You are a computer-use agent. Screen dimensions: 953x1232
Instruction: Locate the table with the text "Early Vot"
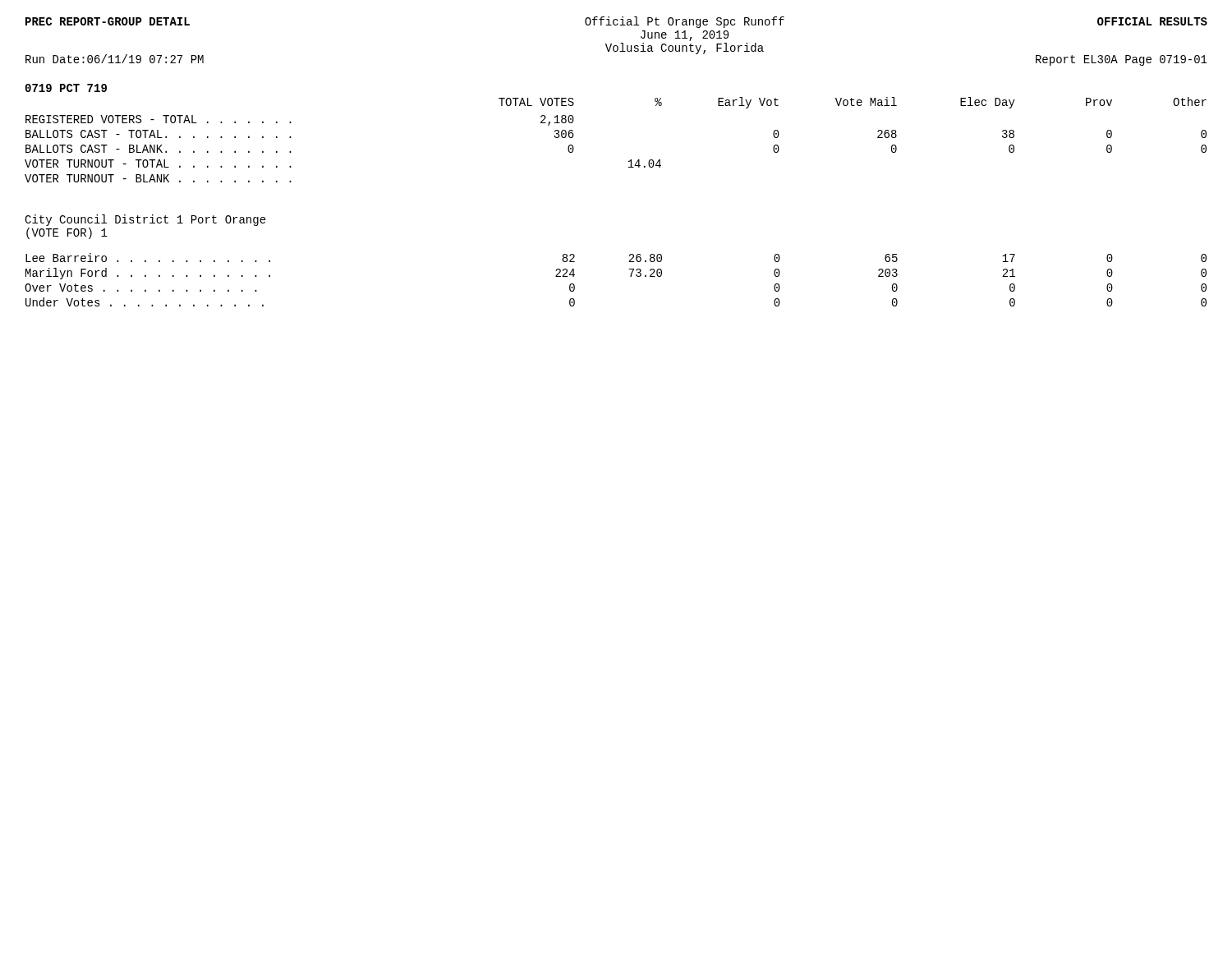click(616, 141)
